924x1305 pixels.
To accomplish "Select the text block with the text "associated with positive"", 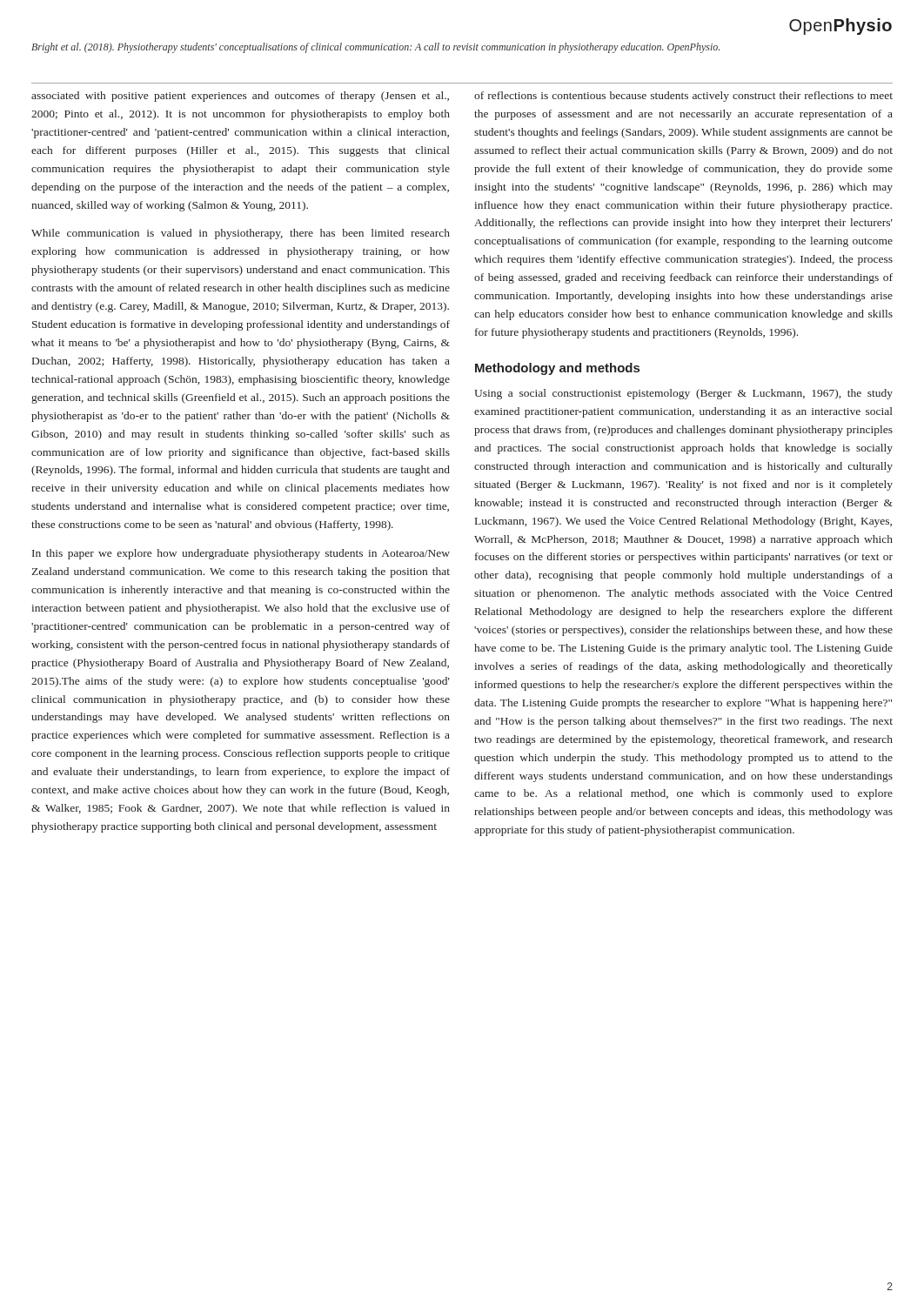I will pos(241,151).
